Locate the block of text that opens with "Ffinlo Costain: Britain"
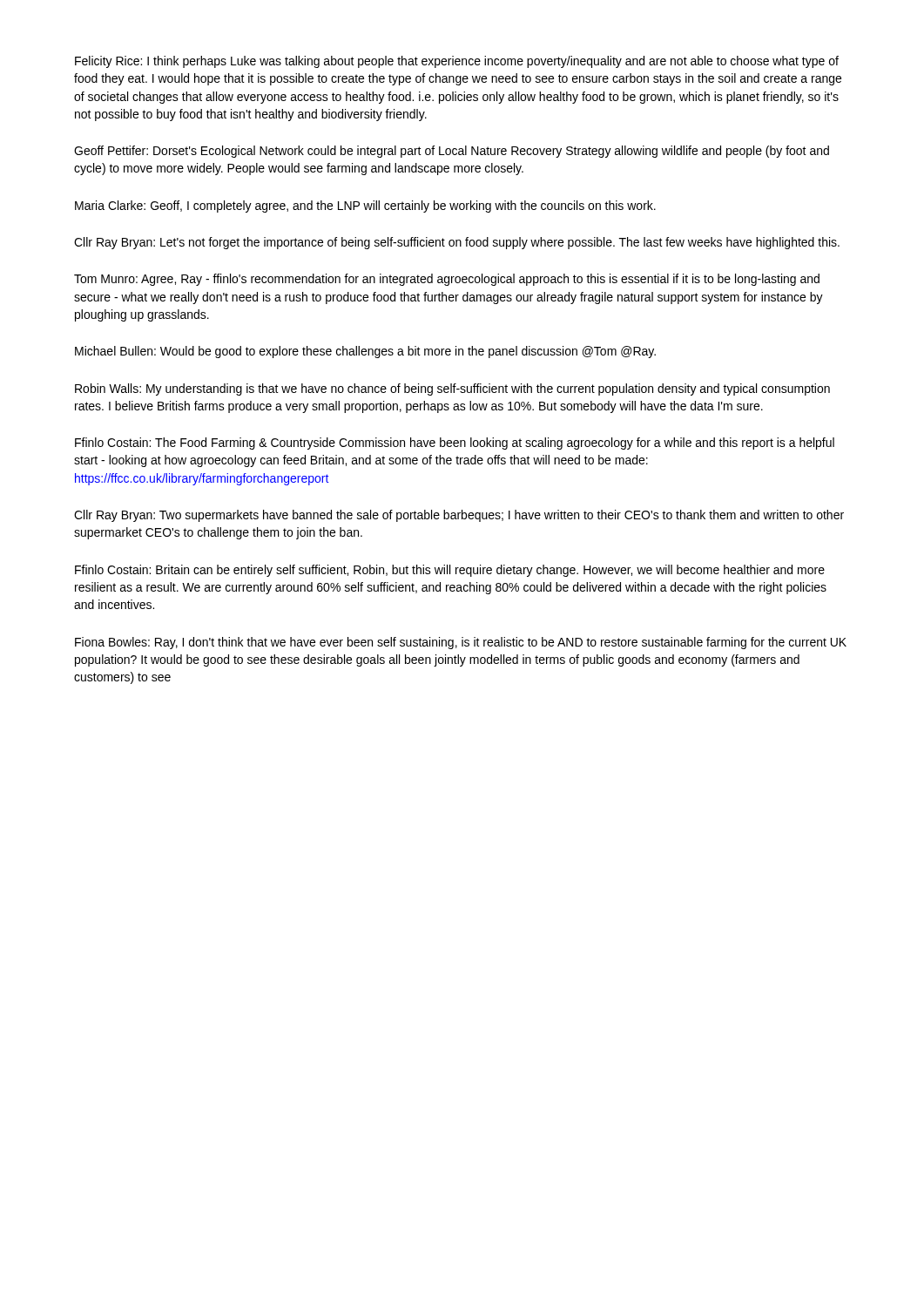 tap(450, 587)
